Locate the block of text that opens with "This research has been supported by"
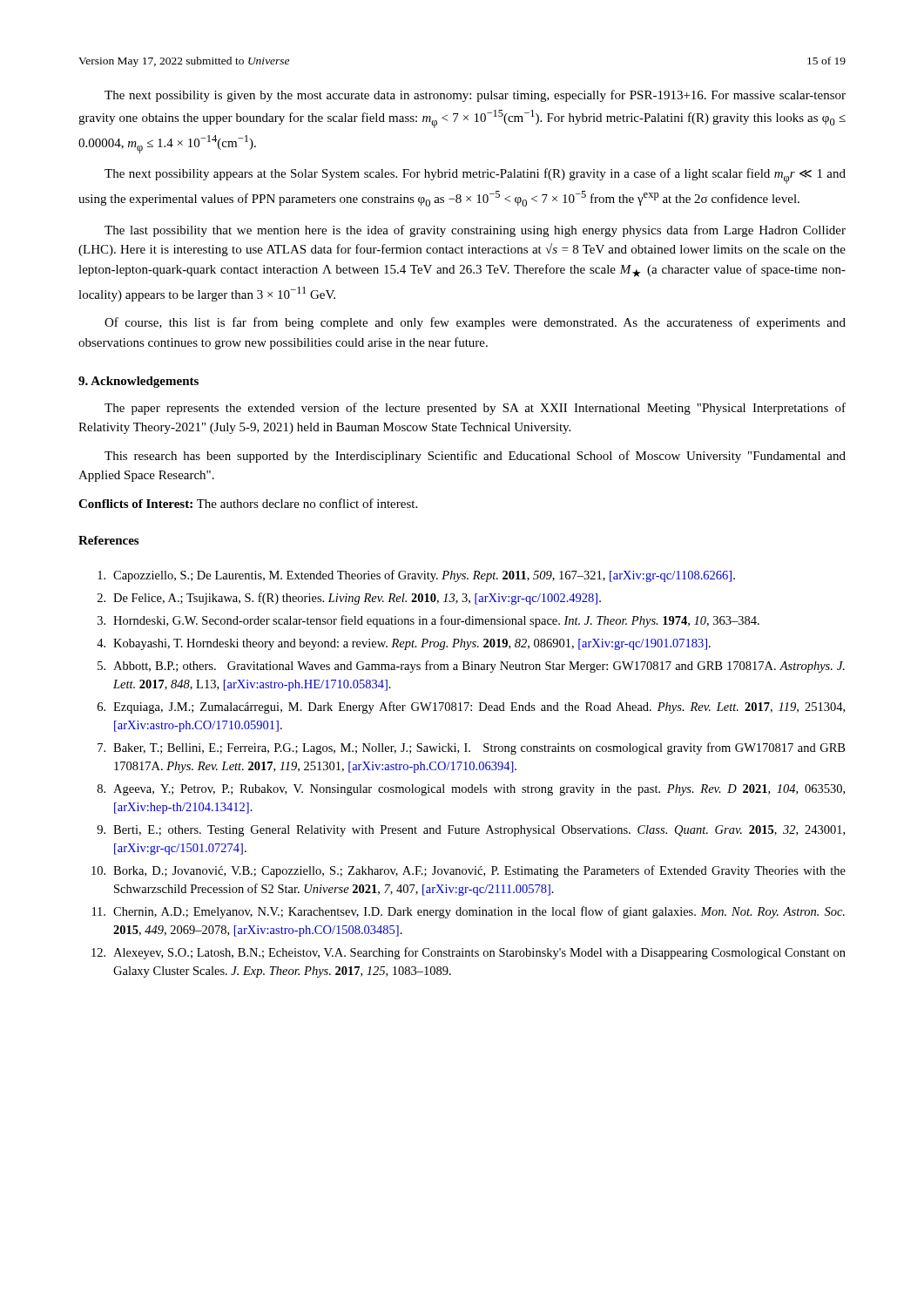This screenshot has width=924, height=1307. coord(462,465)
